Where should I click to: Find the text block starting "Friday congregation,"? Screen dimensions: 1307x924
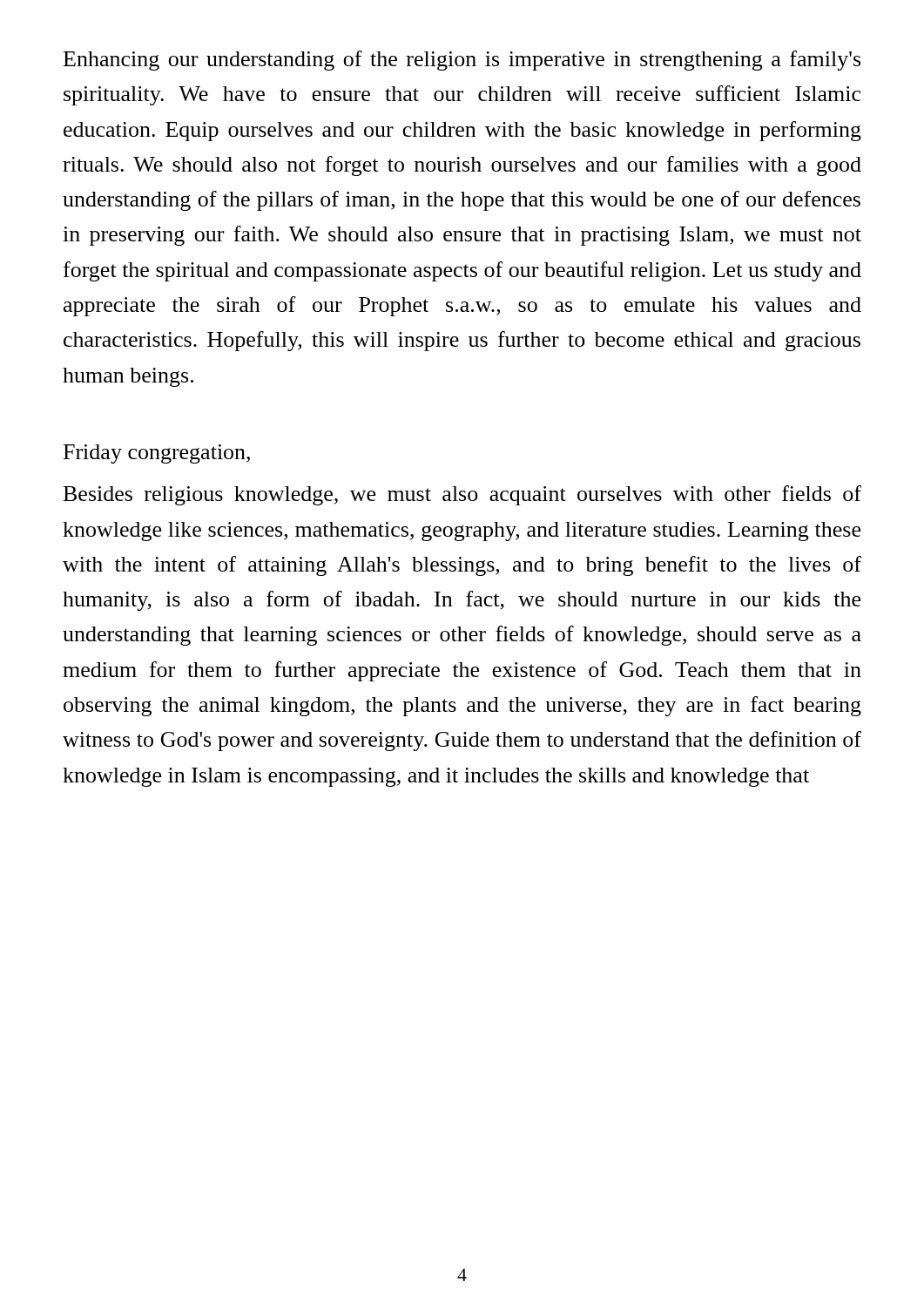[157, 452]
